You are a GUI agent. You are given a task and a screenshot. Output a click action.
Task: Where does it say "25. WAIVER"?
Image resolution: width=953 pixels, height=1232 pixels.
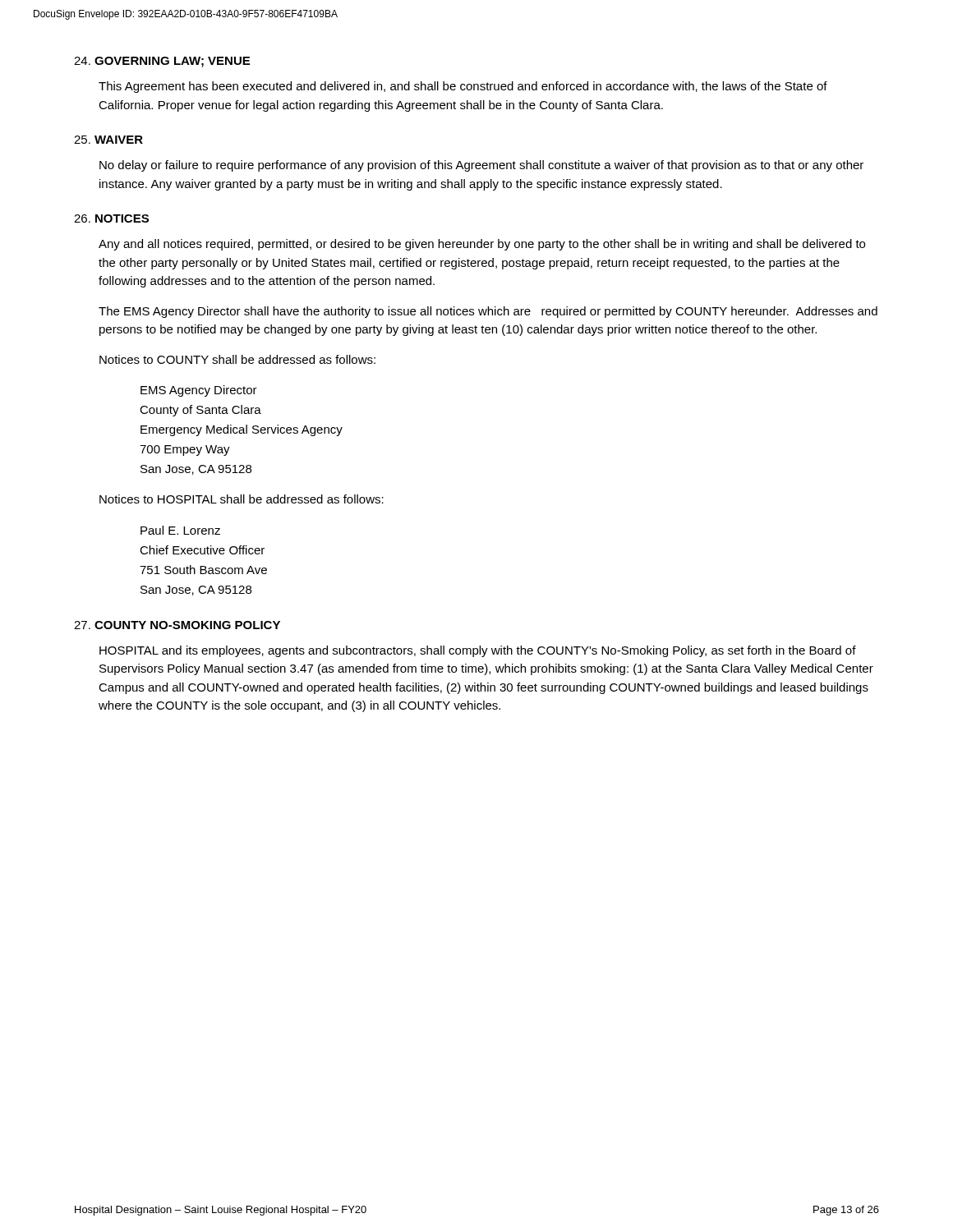coord(109,139)
